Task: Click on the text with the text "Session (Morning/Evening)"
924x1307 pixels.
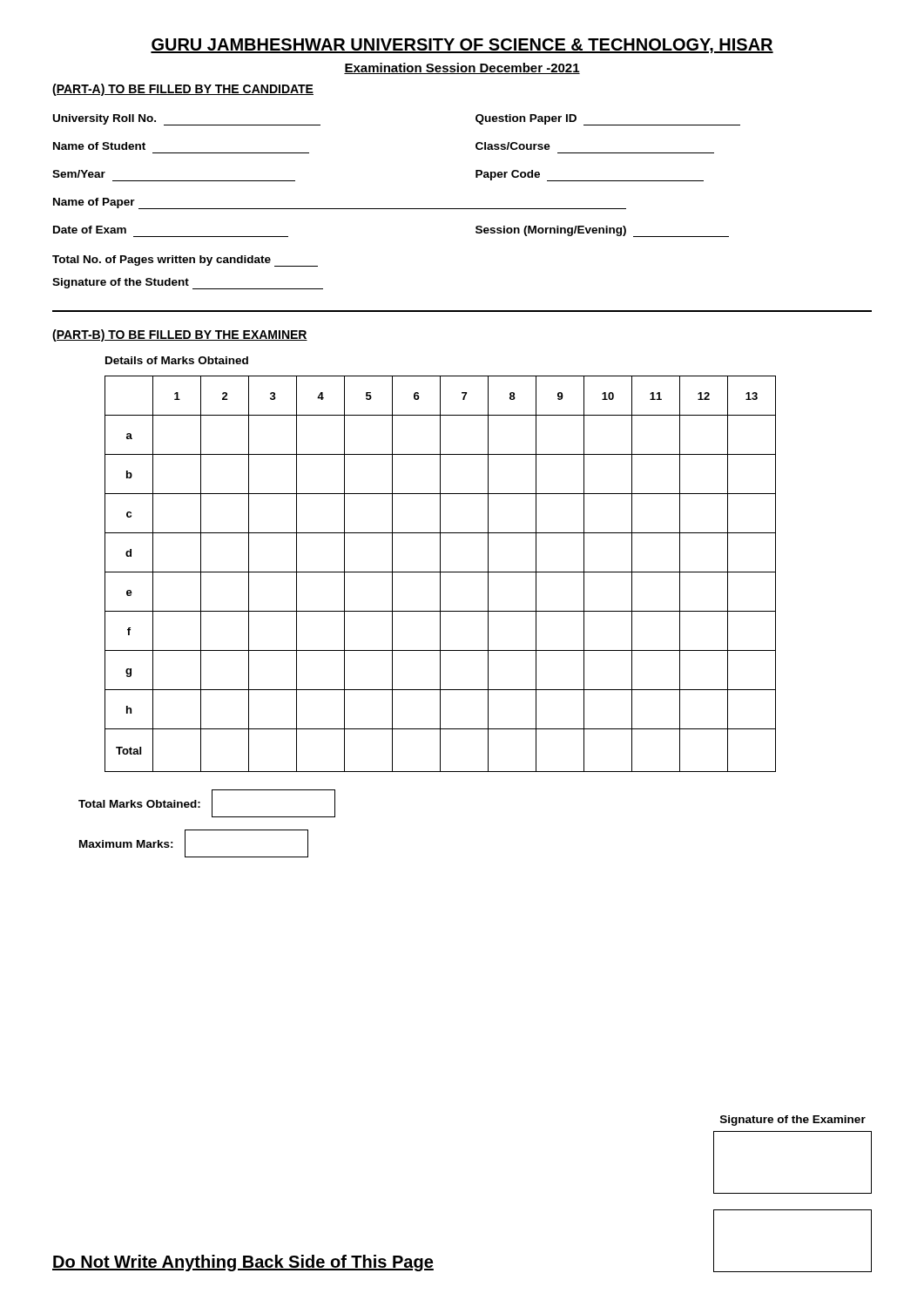Action: click(602, 230)
